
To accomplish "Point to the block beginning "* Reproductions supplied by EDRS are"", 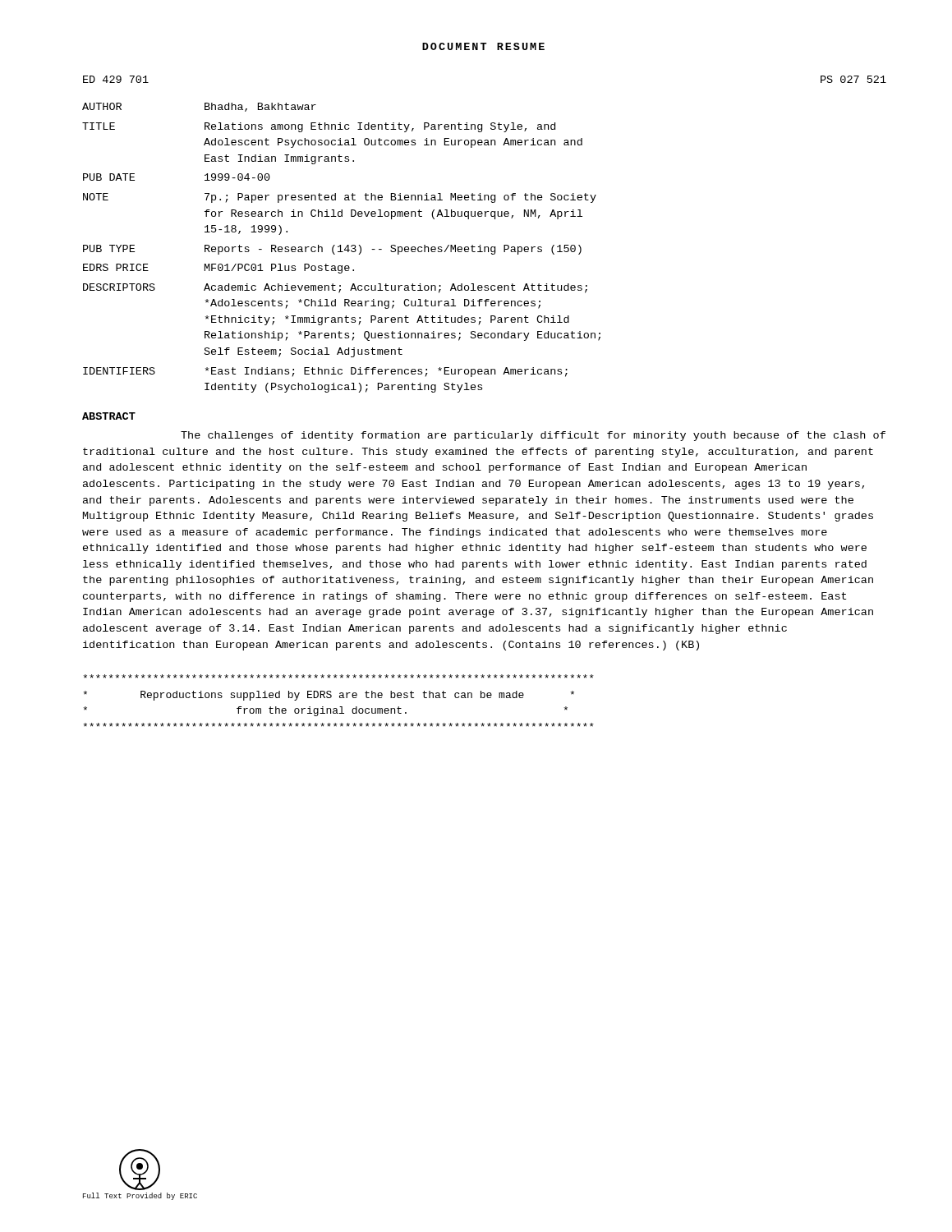I will coord(484,703).
